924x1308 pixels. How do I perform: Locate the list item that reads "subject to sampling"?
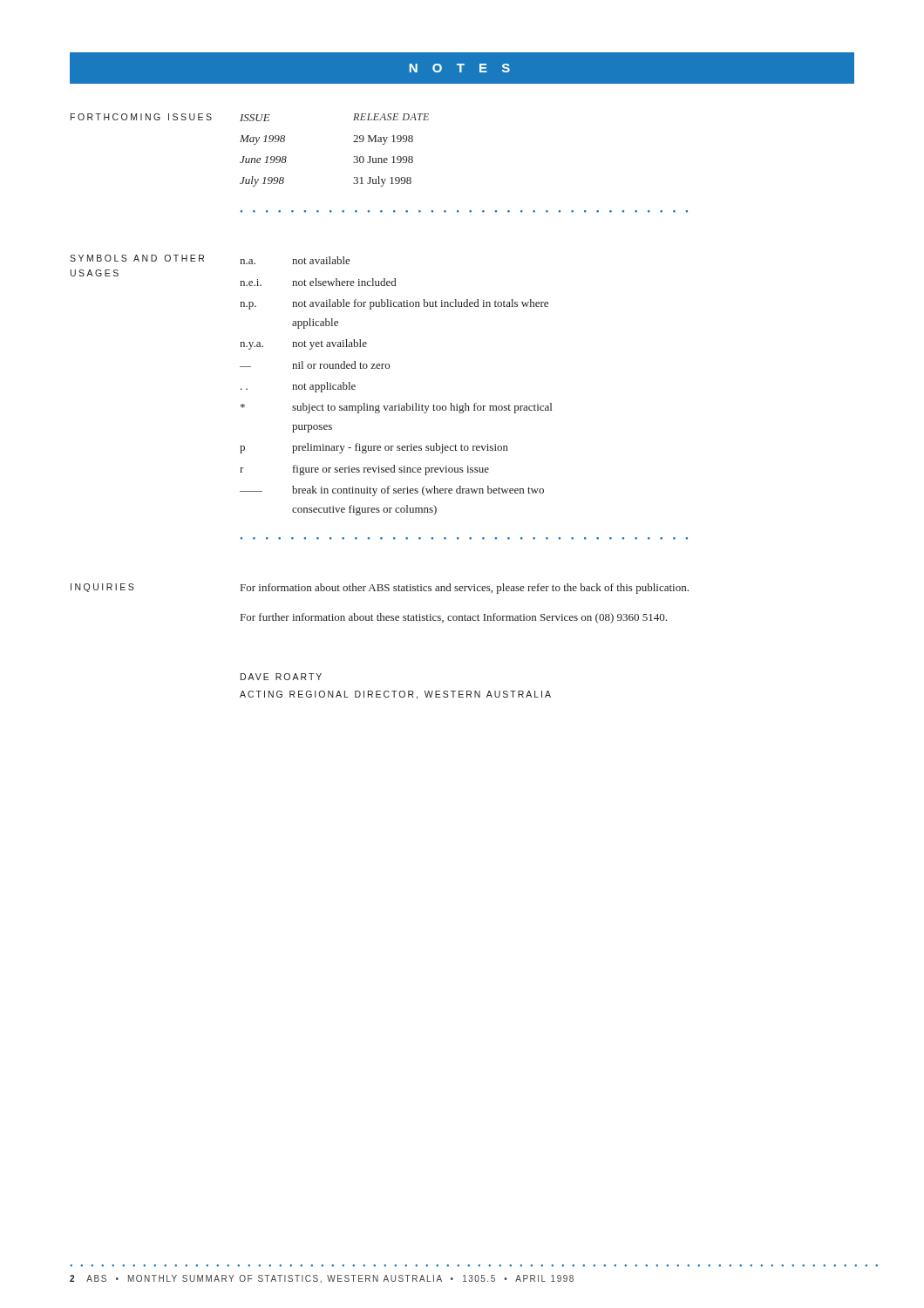click(422, 417)
